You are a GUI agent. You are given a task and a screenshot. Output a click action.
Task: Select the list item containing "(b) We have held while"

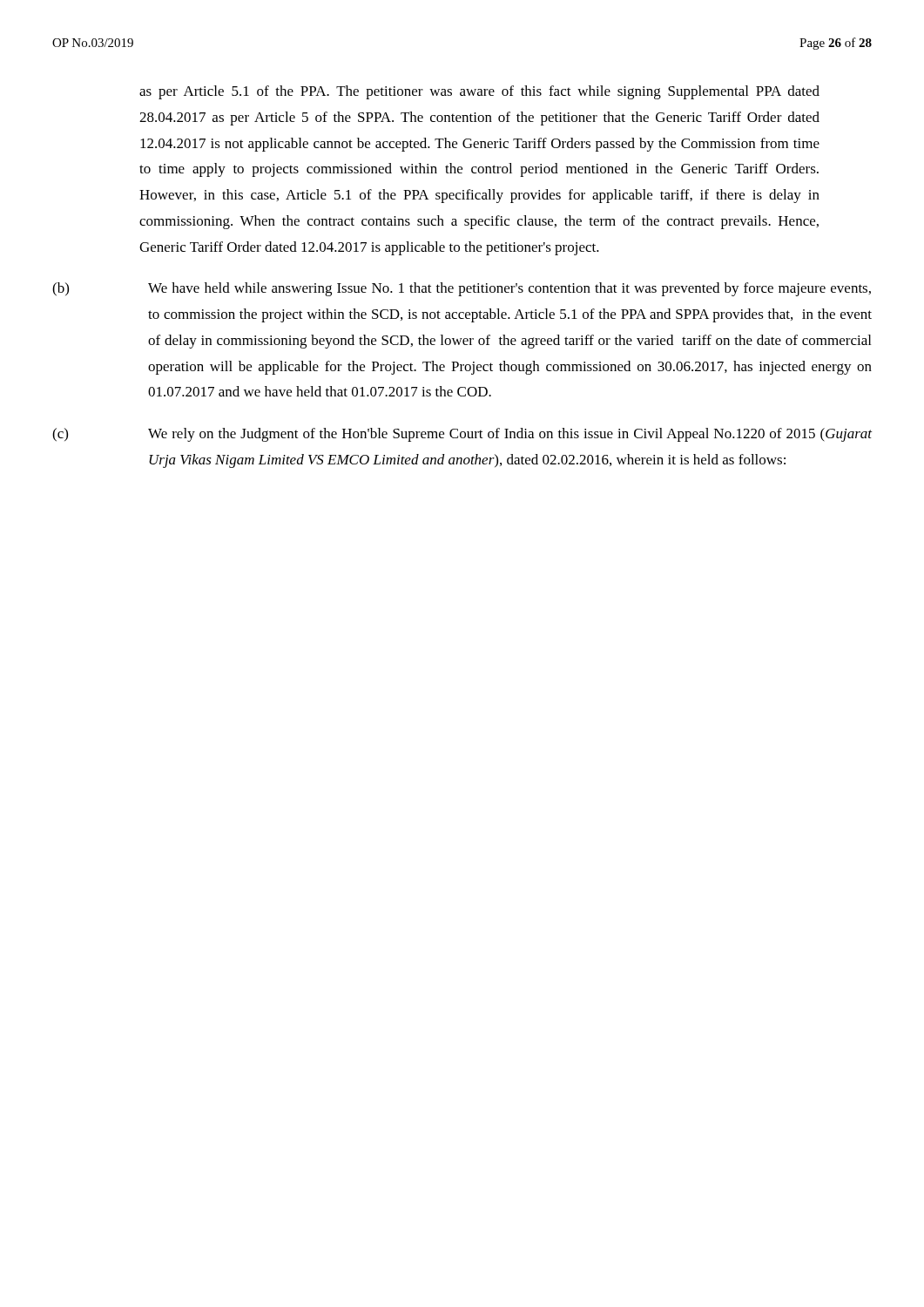point(462,340)
